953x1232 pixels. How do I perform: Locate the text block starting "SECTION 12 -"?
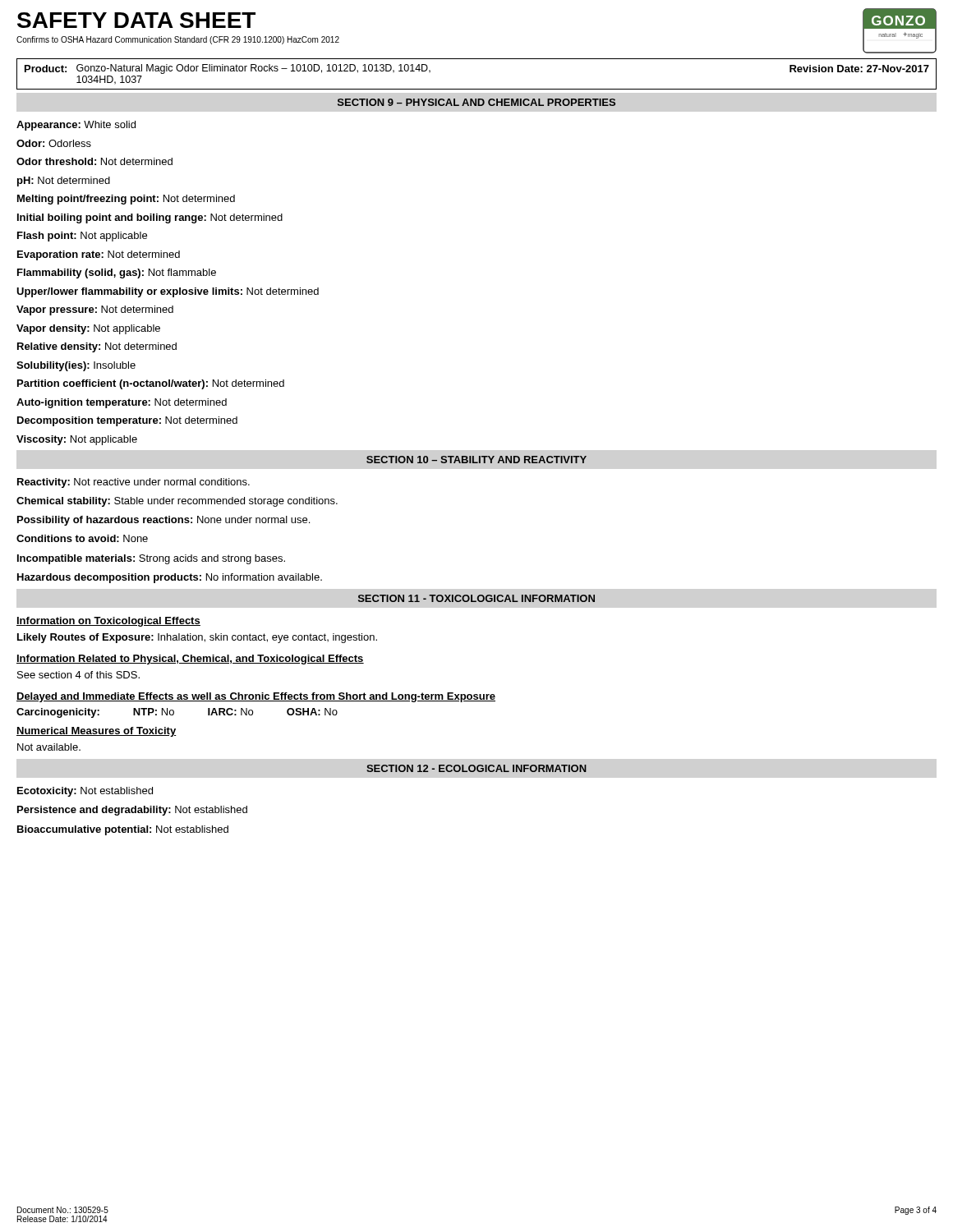476,769
